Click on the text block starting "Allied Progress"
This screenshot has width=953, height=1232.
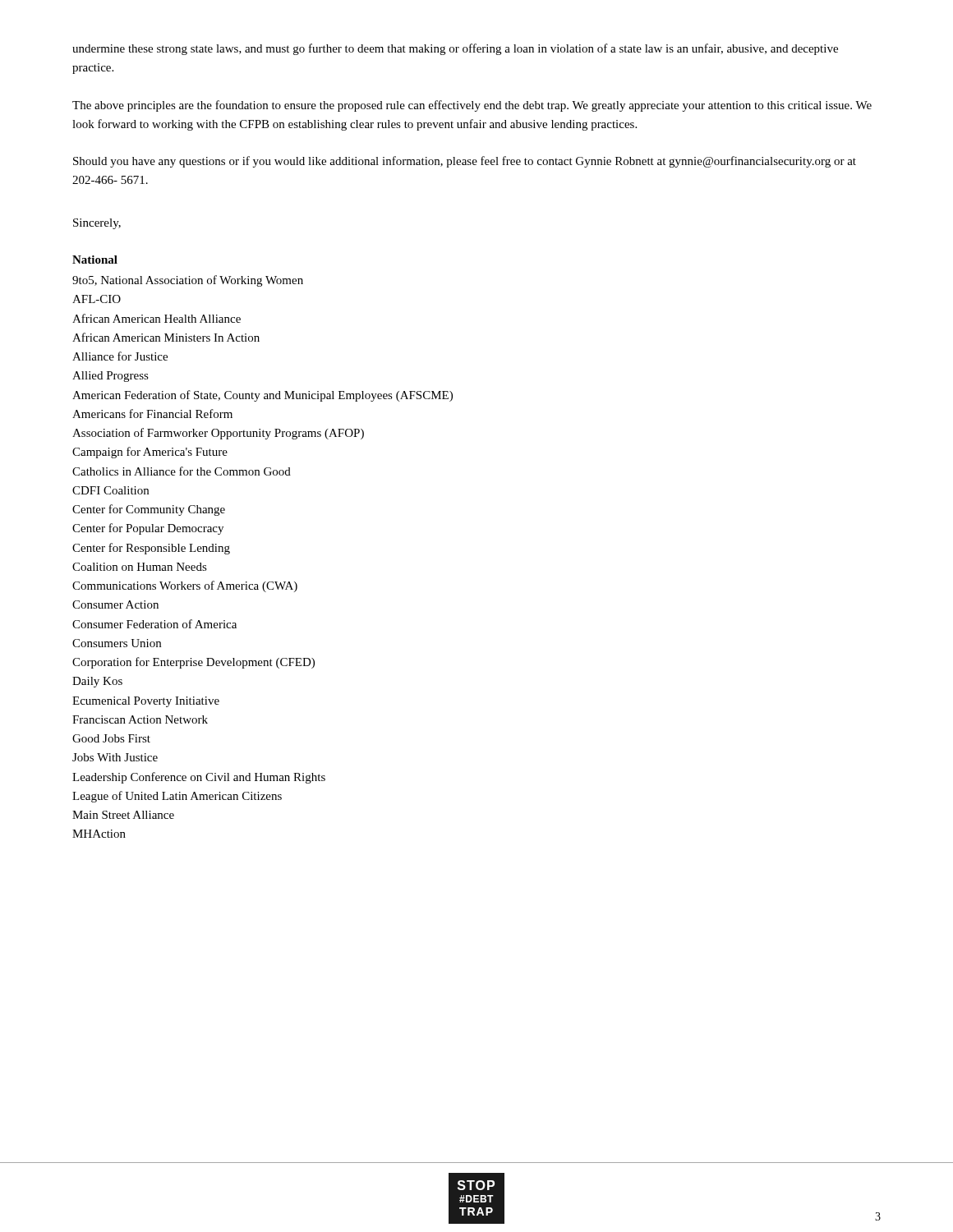coord(111,376)
